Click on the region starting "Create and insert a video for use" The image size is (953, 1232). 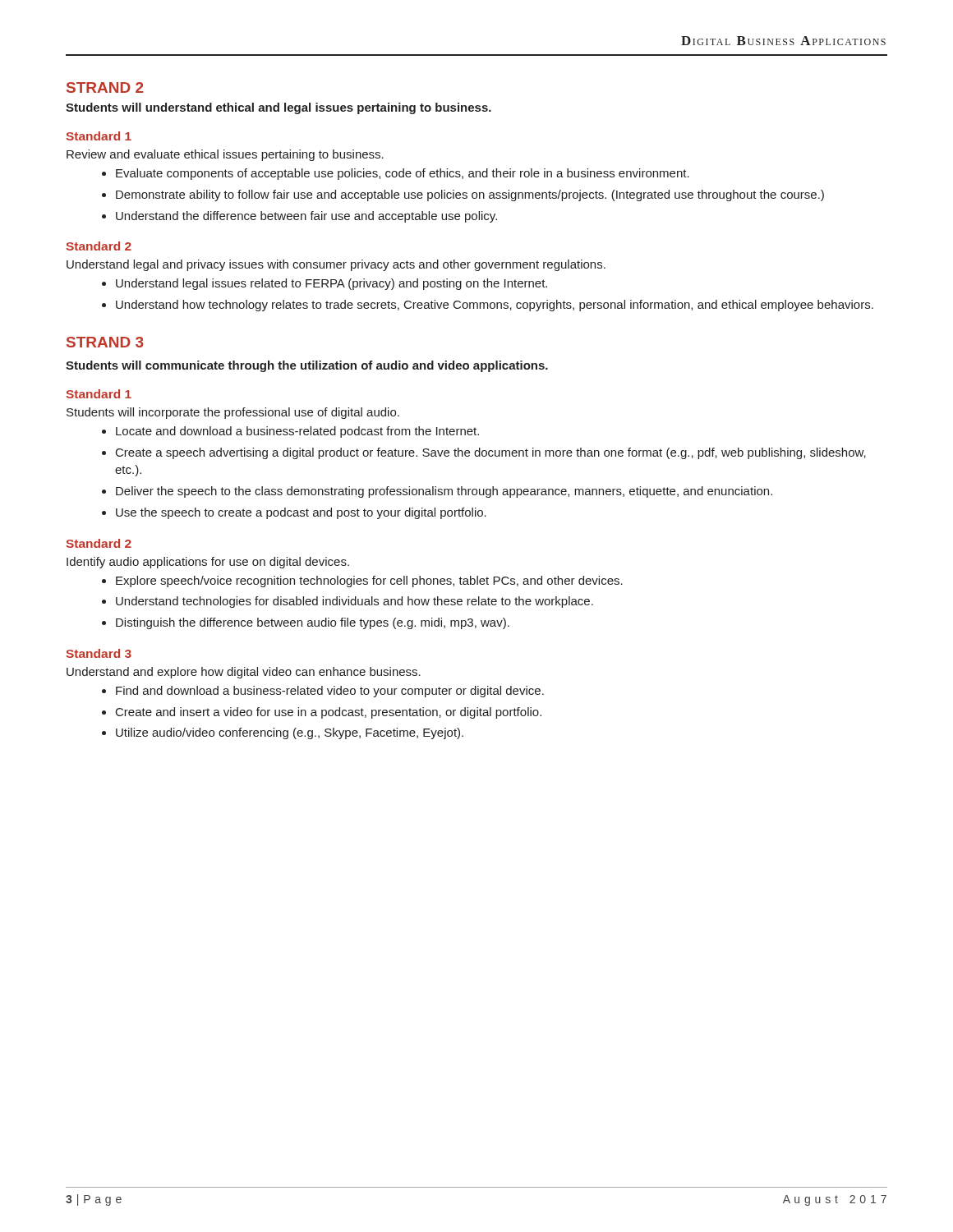[329, 711]
